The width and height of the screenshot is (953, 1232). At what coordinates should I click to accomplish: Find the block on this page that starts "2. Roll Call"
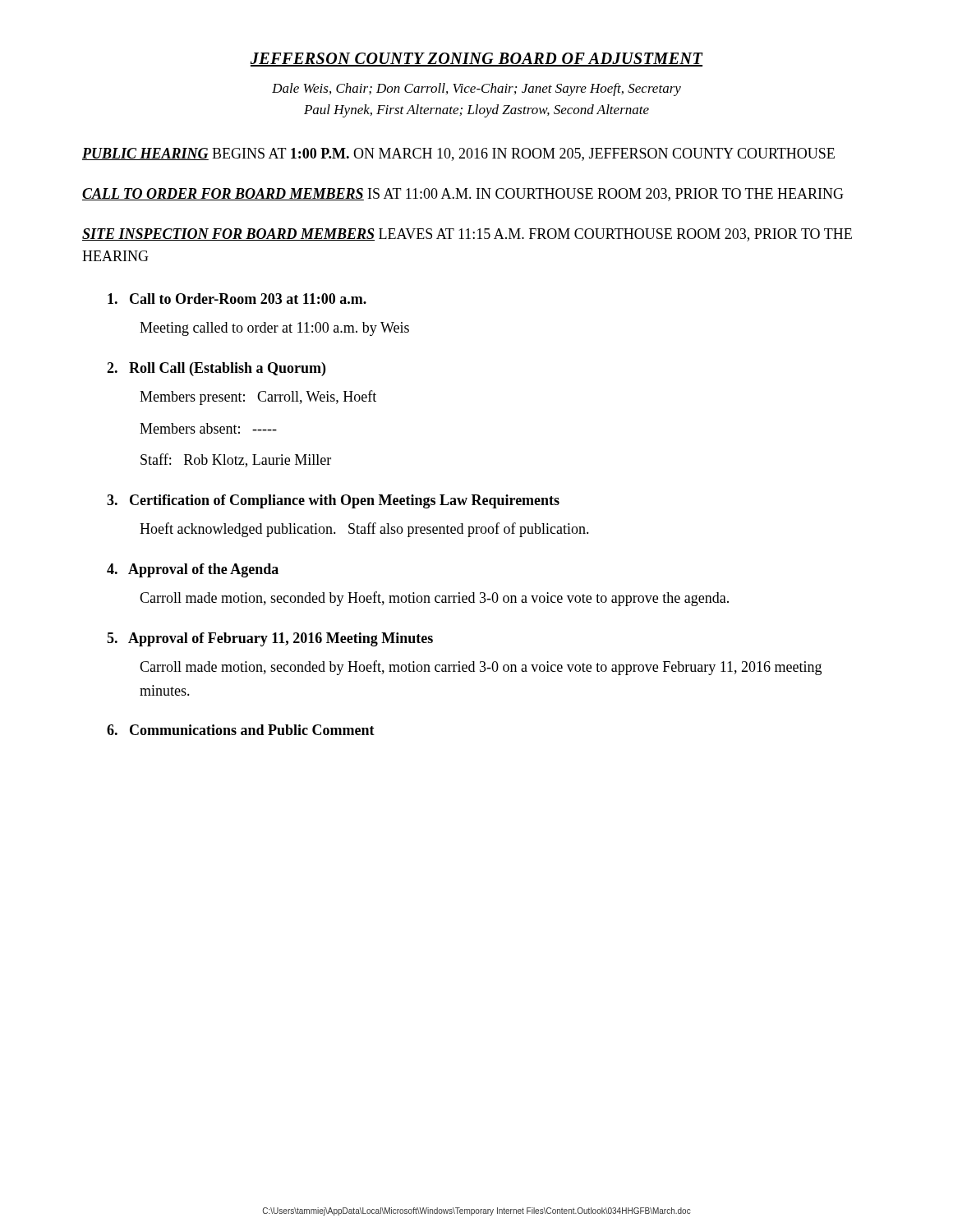coord(216,369)
